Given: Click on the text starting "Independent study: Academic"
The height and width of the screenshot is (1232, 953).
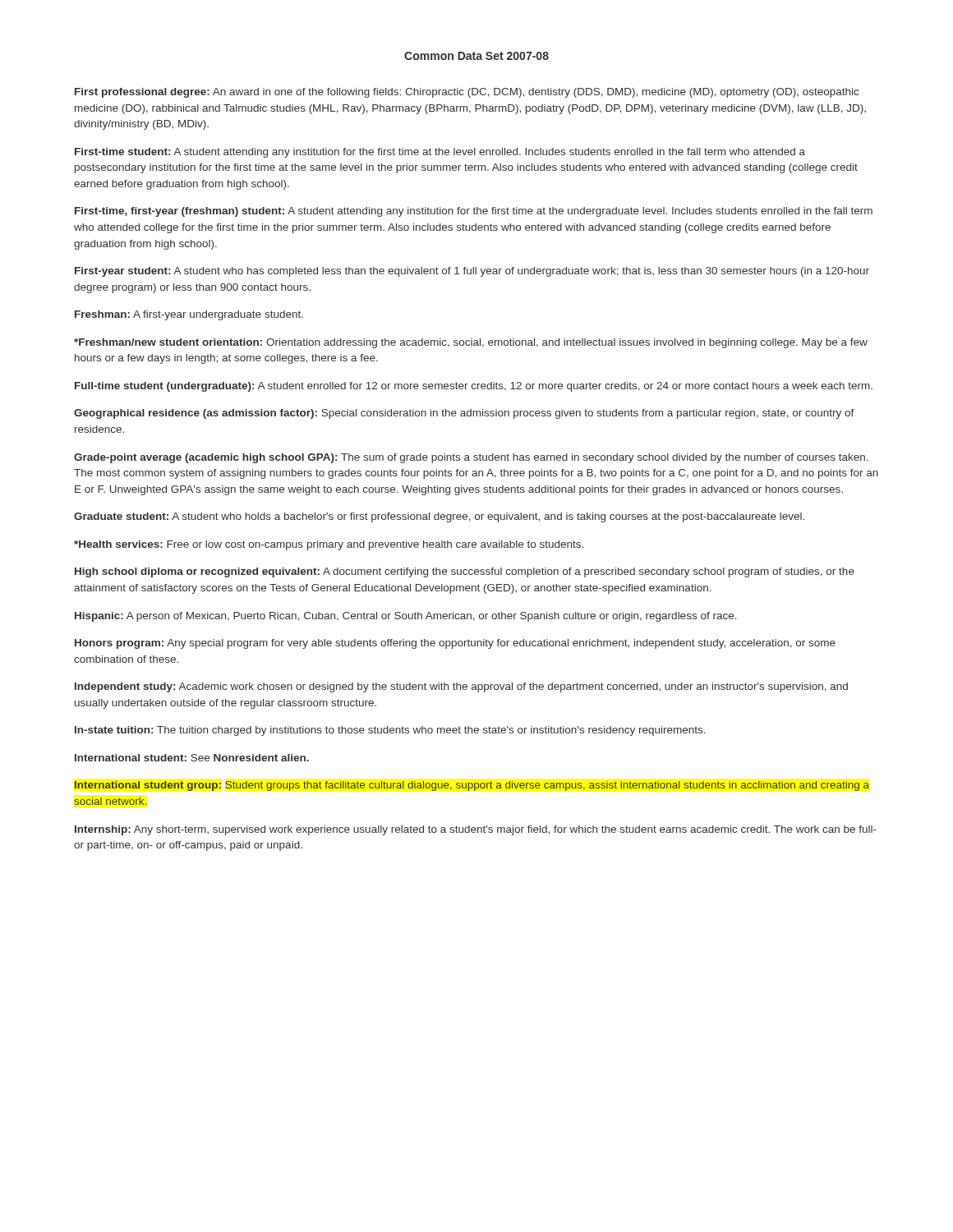Looking at the screenshot, I should (x=461, y=694).
